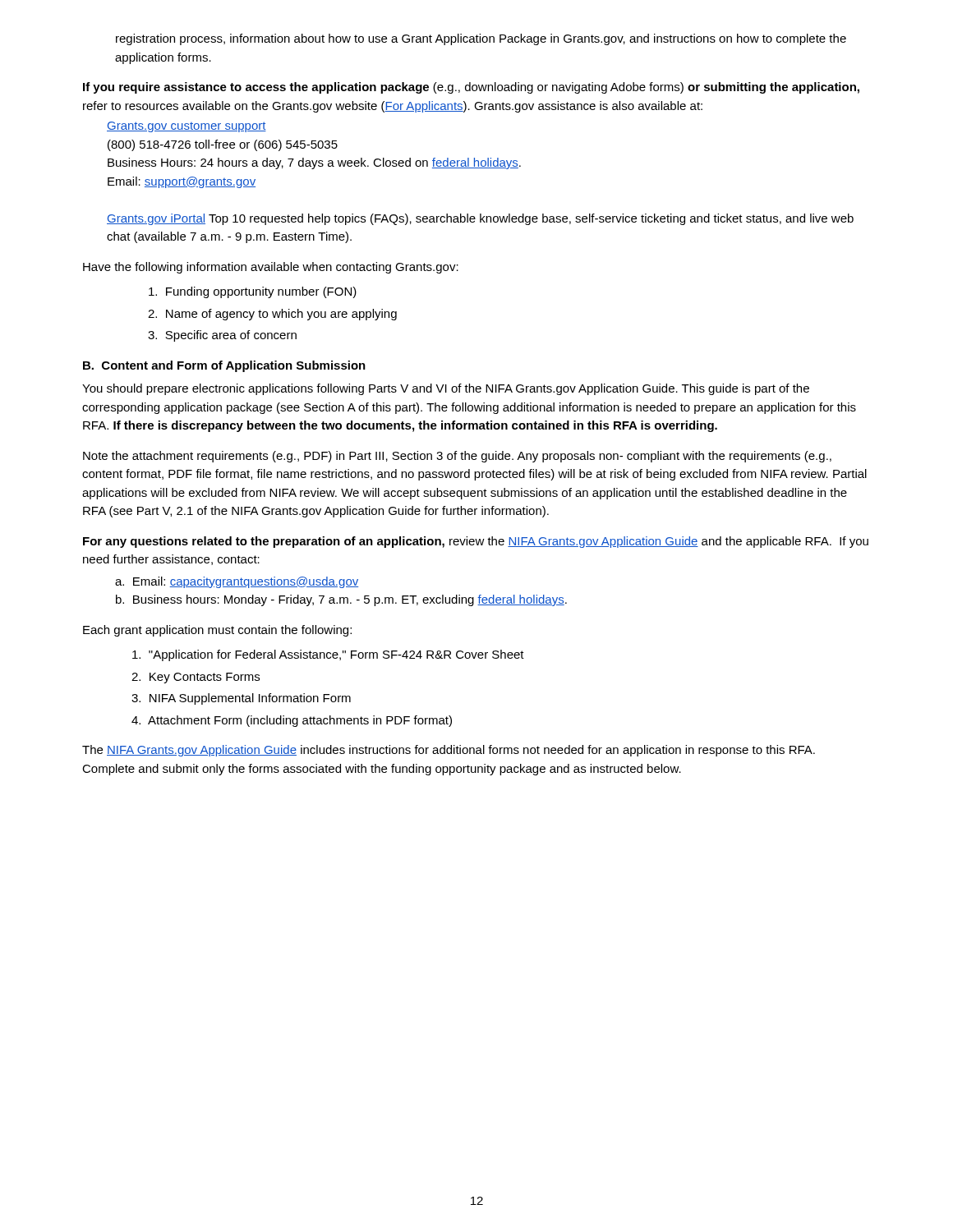This screenshot has width=953, height=1232.
Task: Point to the region starting "2. Name of agency to which you are"
Action: pyautogui.click(x=273, y=313)
